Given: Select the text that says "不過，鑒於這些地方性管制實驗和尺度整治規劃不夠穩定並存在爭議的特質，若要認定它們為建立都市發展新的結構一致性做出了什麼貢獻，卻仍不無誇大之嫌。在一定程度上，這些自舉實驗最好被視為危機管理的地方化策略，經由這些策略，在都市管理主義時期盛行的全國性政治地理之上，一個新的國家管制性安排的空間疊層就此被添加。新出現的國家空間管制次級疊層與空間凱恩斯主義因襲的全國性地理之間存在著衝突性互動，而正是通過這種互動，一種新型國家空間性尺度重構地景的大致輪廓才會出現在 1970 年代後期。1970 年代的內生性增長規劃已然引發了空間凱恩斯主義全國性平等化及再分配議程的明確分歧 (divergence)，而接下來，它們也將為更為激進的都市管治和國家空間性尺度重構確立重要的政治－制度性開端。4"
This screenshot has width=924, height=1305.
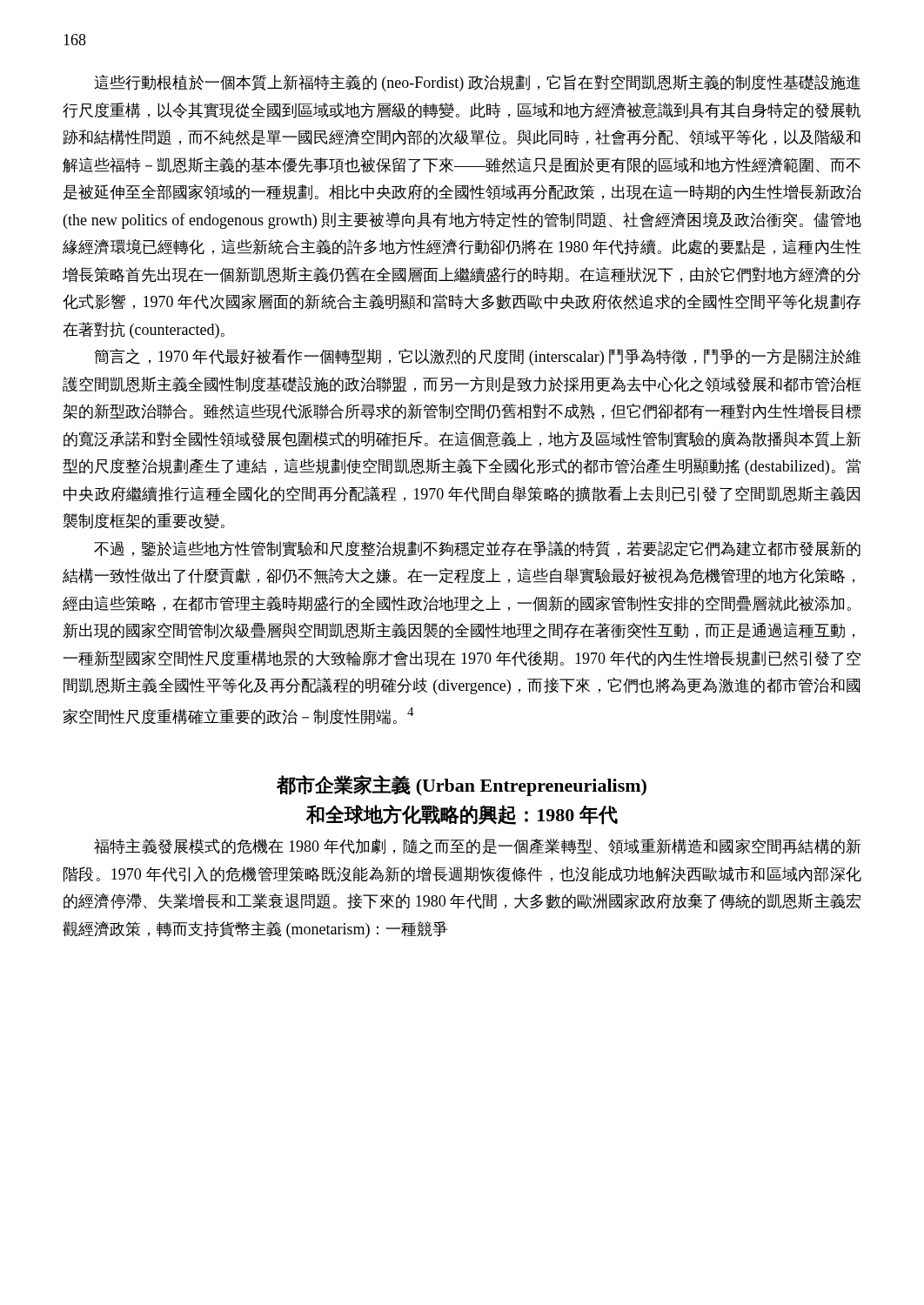Looking at the screenshot, I should [x=462, y=633].
